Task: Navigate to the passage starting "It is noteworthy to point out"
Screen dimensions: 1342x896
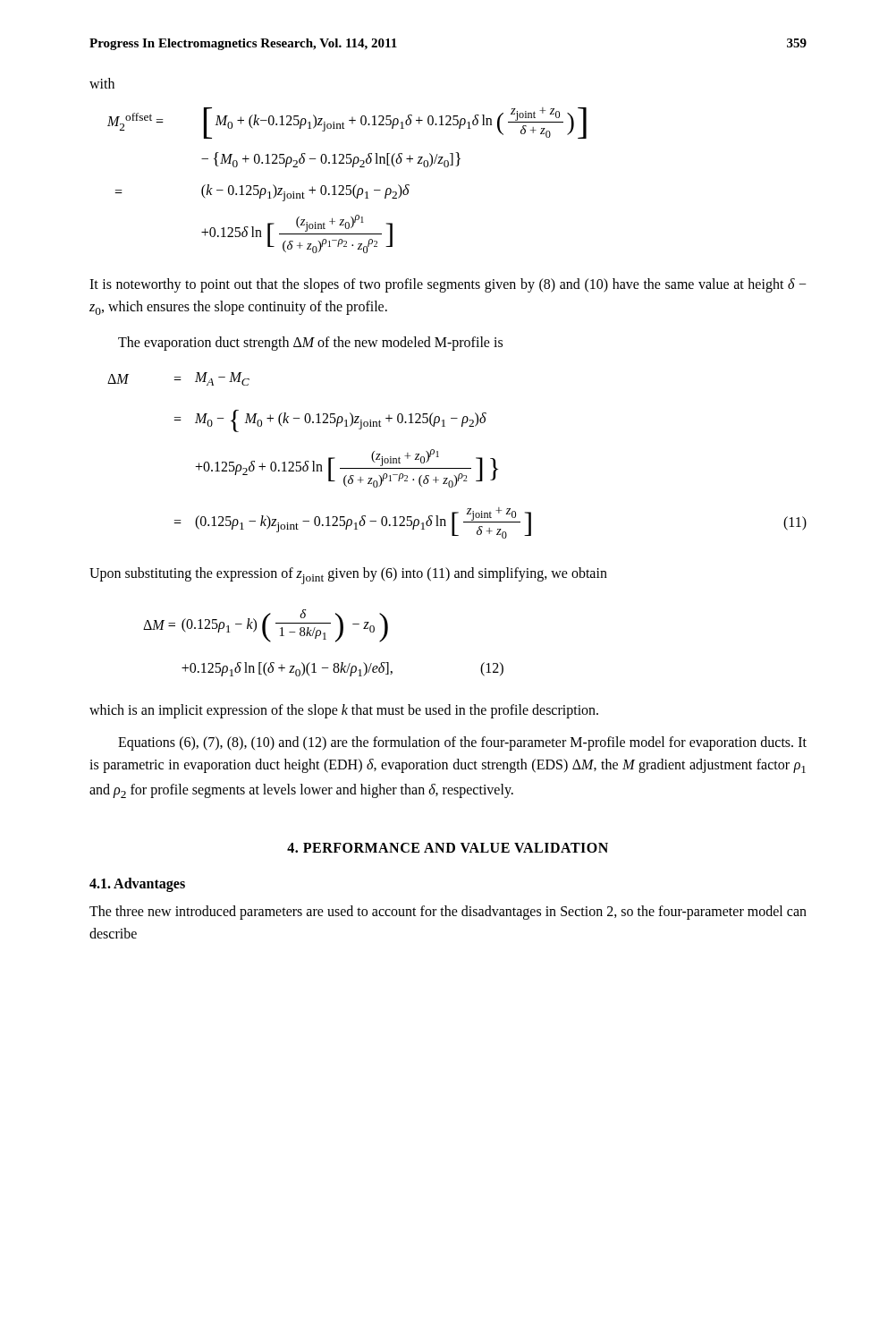Action: point(448,297)
